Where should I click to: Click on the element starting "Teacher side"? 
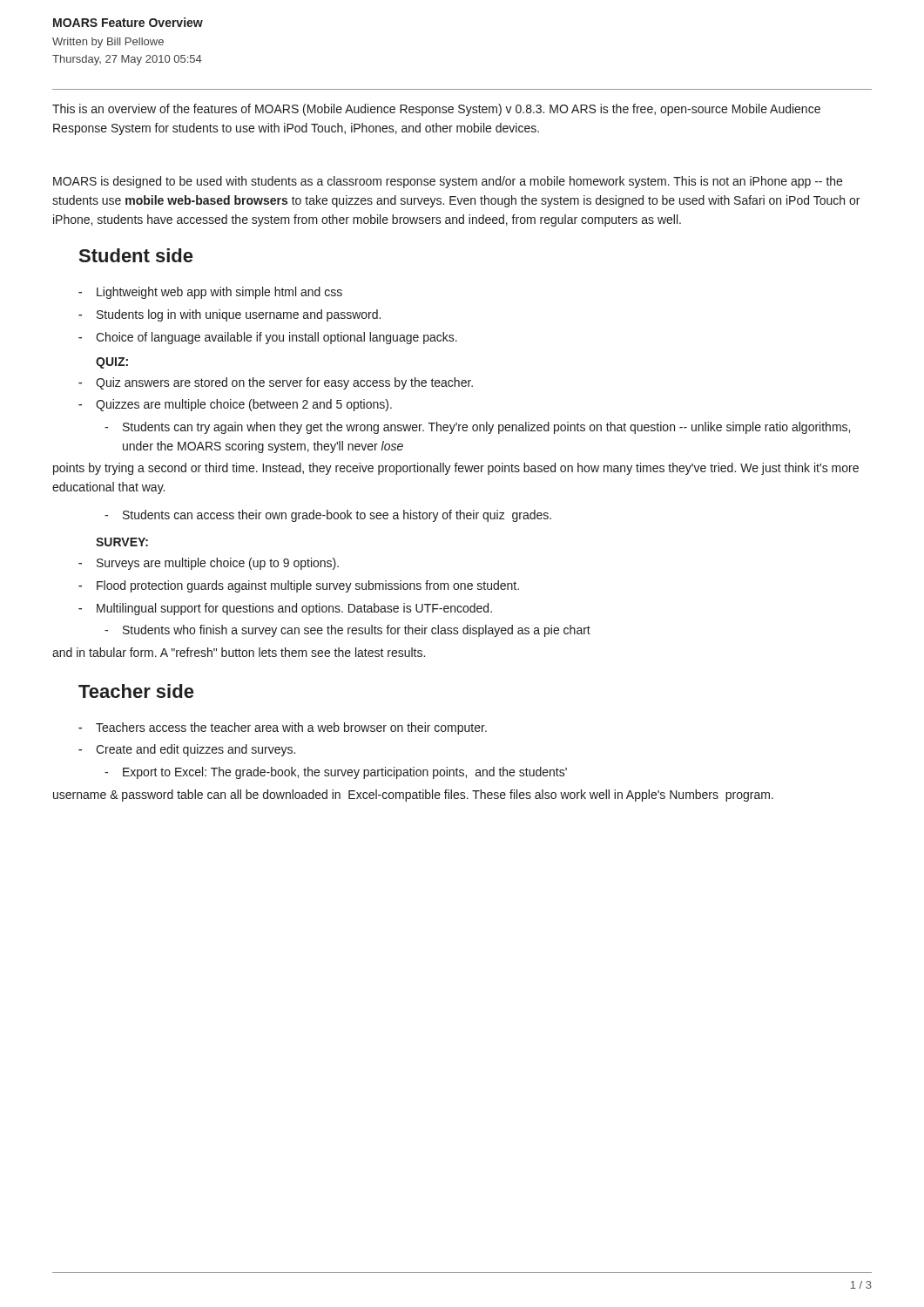click(136, 691)
